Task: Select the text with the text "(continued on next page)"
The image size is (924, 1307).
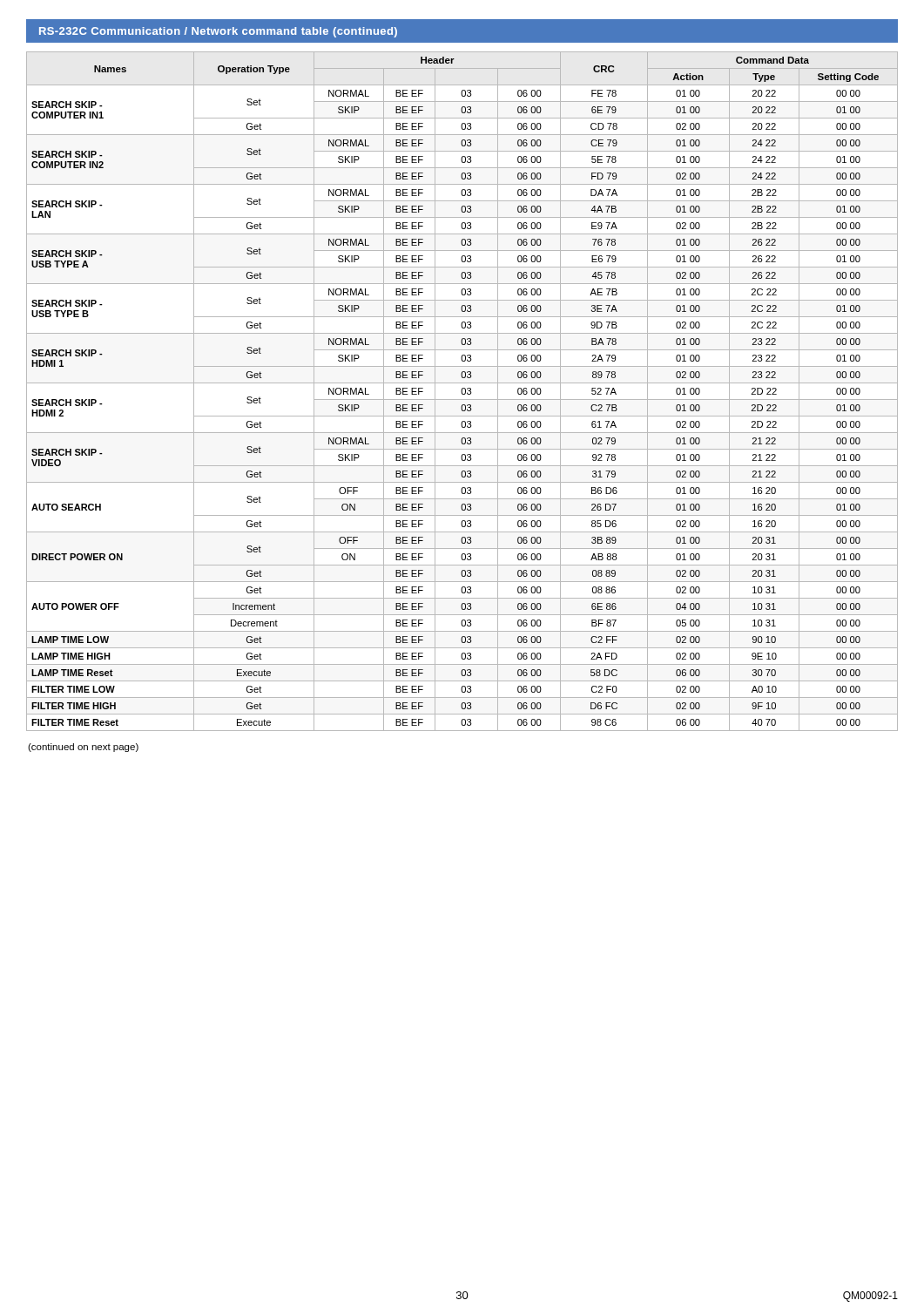Action: click(83, 747)
